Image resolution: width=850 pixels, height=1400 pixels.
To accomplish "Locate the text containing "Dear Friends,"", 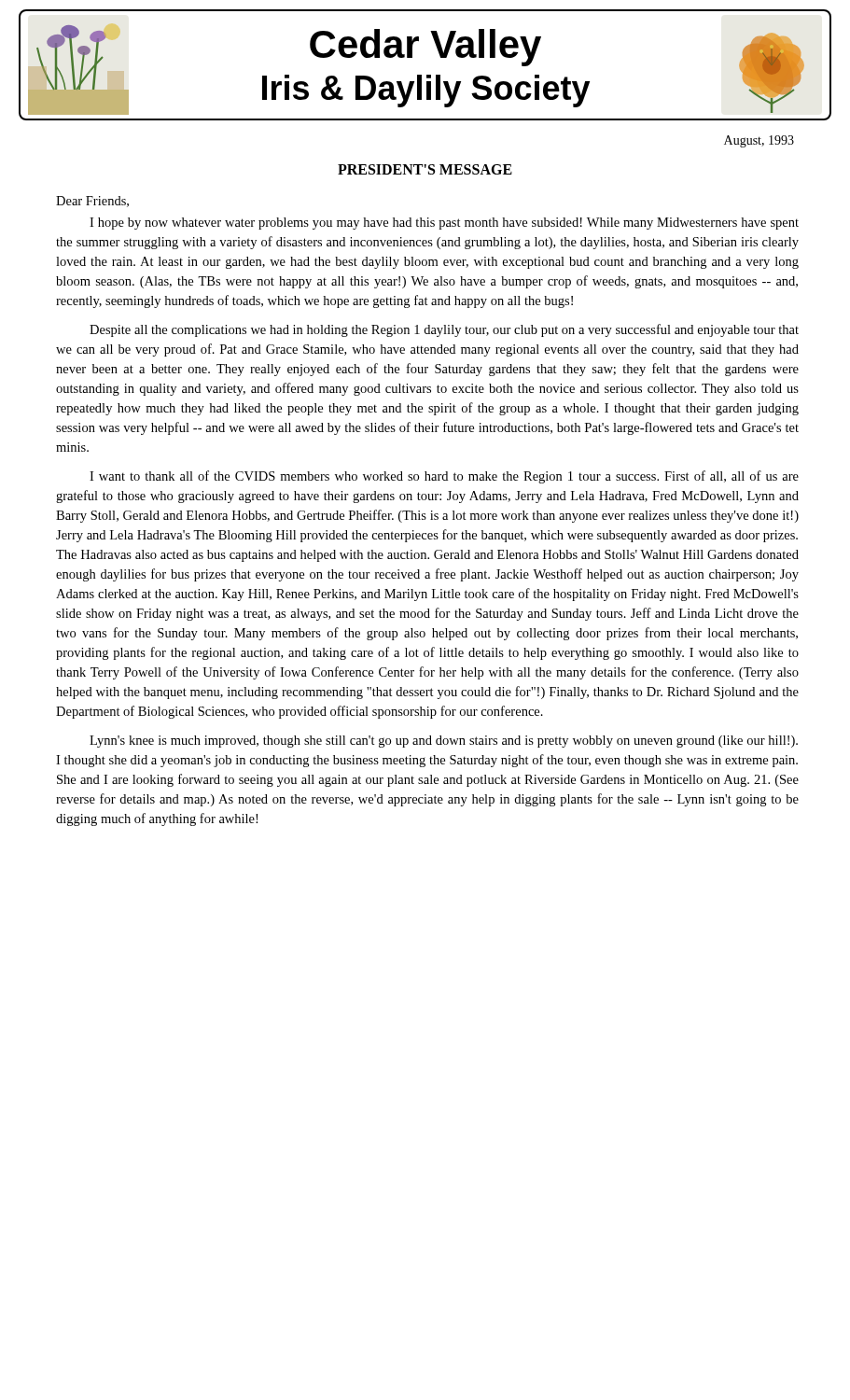I will [93, 201].
